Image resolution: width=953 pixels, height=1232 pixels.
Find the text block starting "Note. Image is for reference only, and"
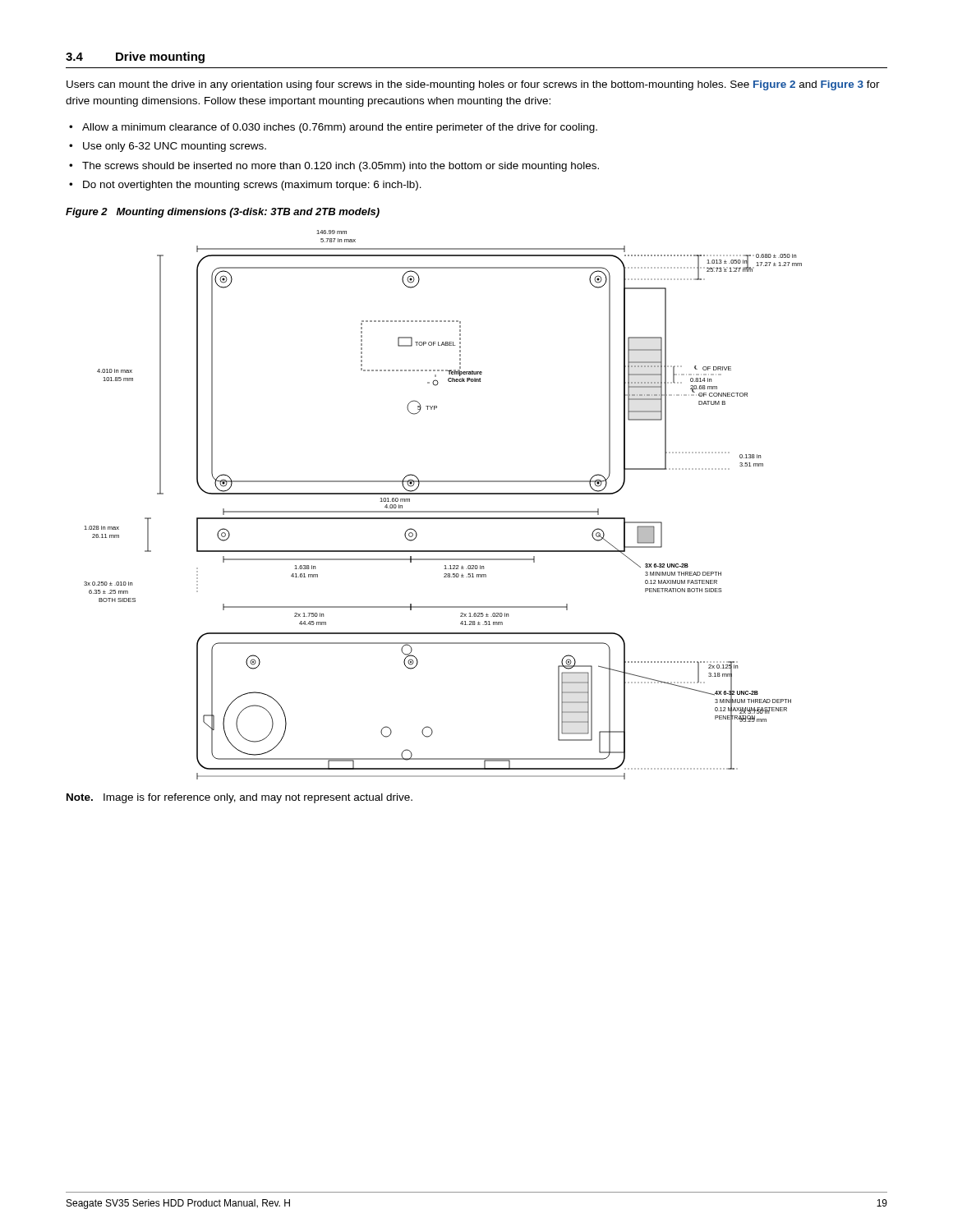(239, 797)
